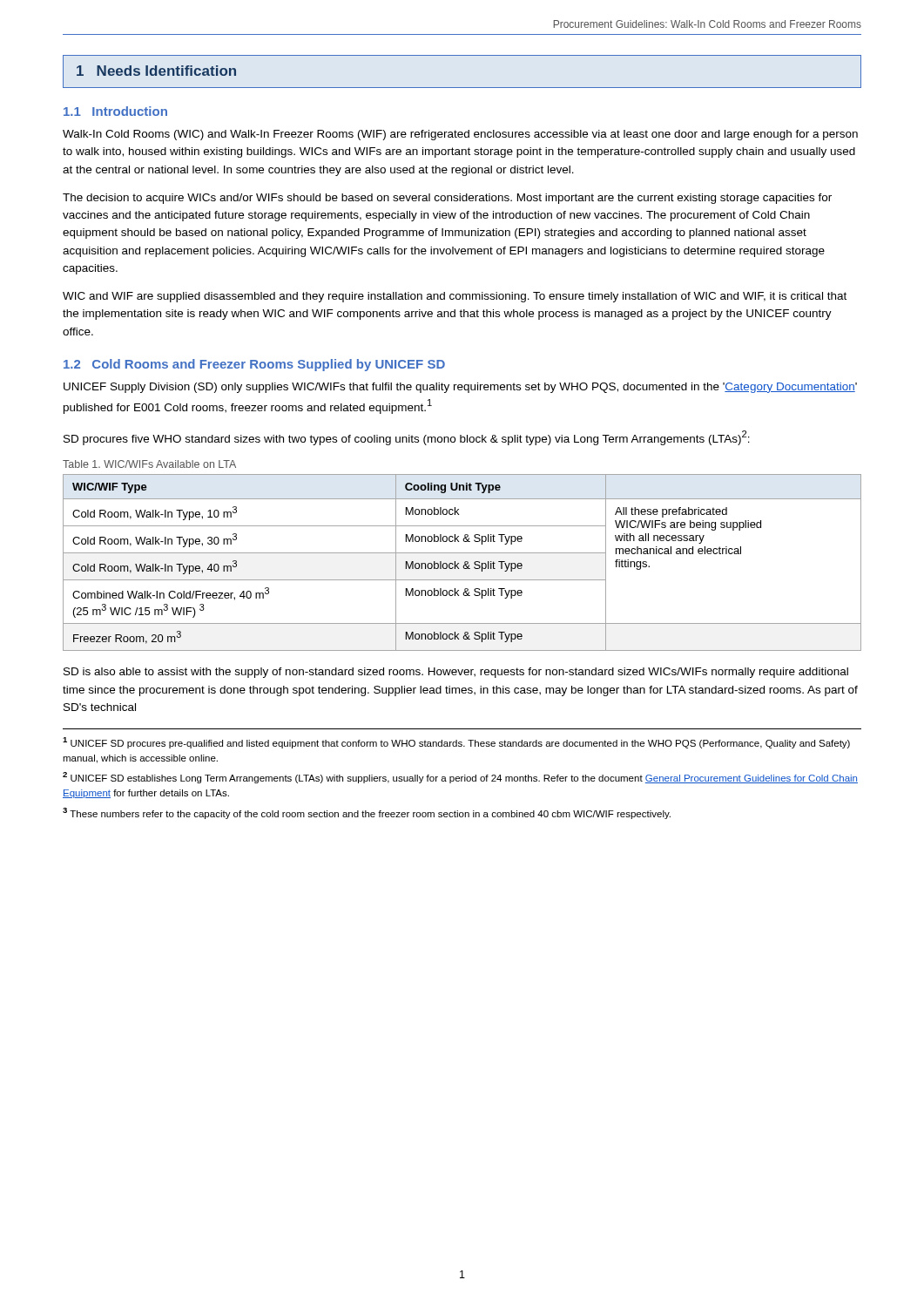
Task: Select a table
Action: [x=462, y=562]
